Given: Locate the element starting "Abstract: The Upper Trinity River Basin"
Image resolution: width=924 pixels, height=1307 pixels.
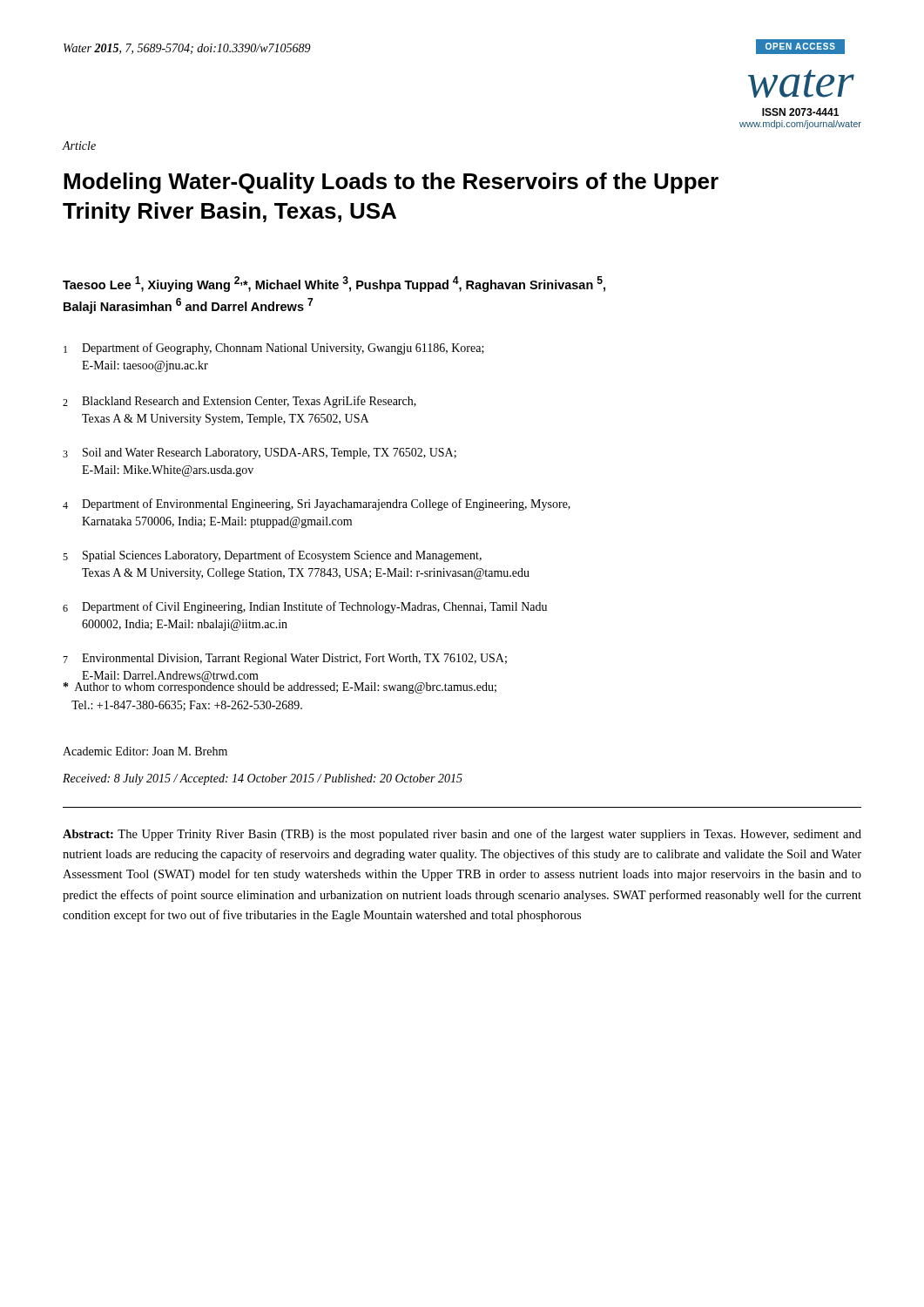Looking at the screenshot, I should pyautogui.click(x=462, y=875).
